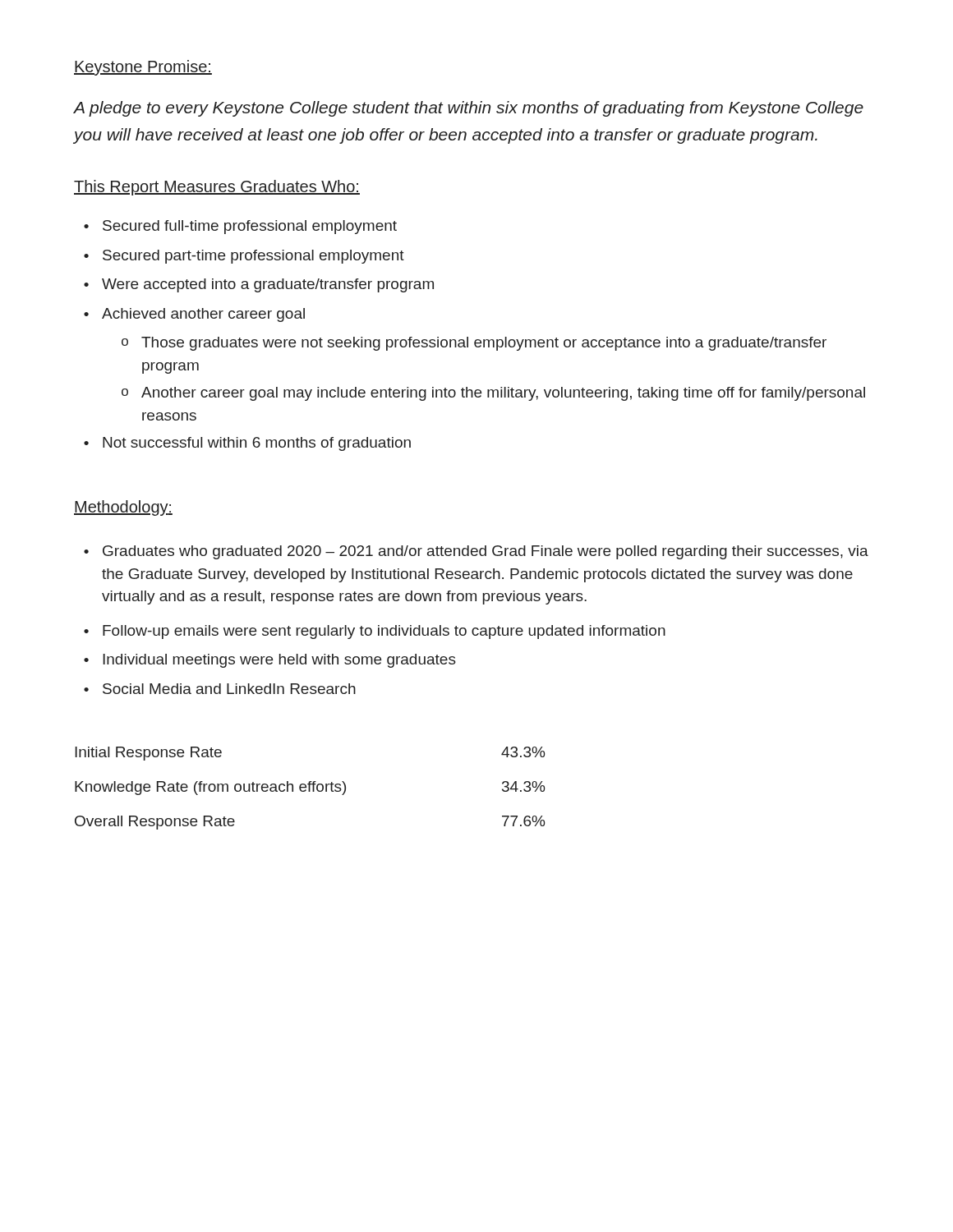Select the text starting "• Achieved another career goal"
Screen dimensions: 1232x953
[x=190, y=314]
